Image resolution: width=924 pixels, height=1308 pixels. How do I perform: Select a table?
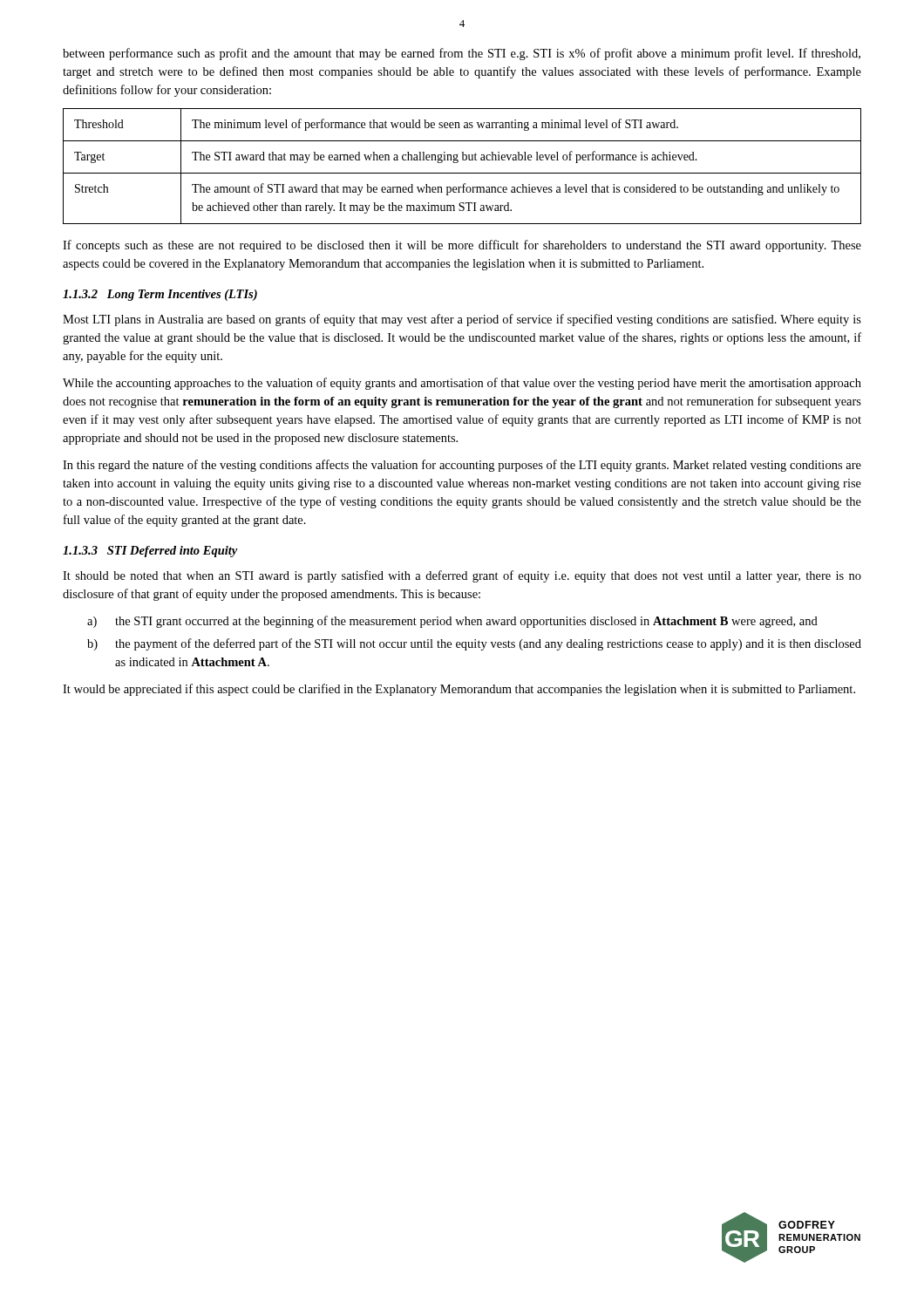pyautogui.click(x=462, y=166)
